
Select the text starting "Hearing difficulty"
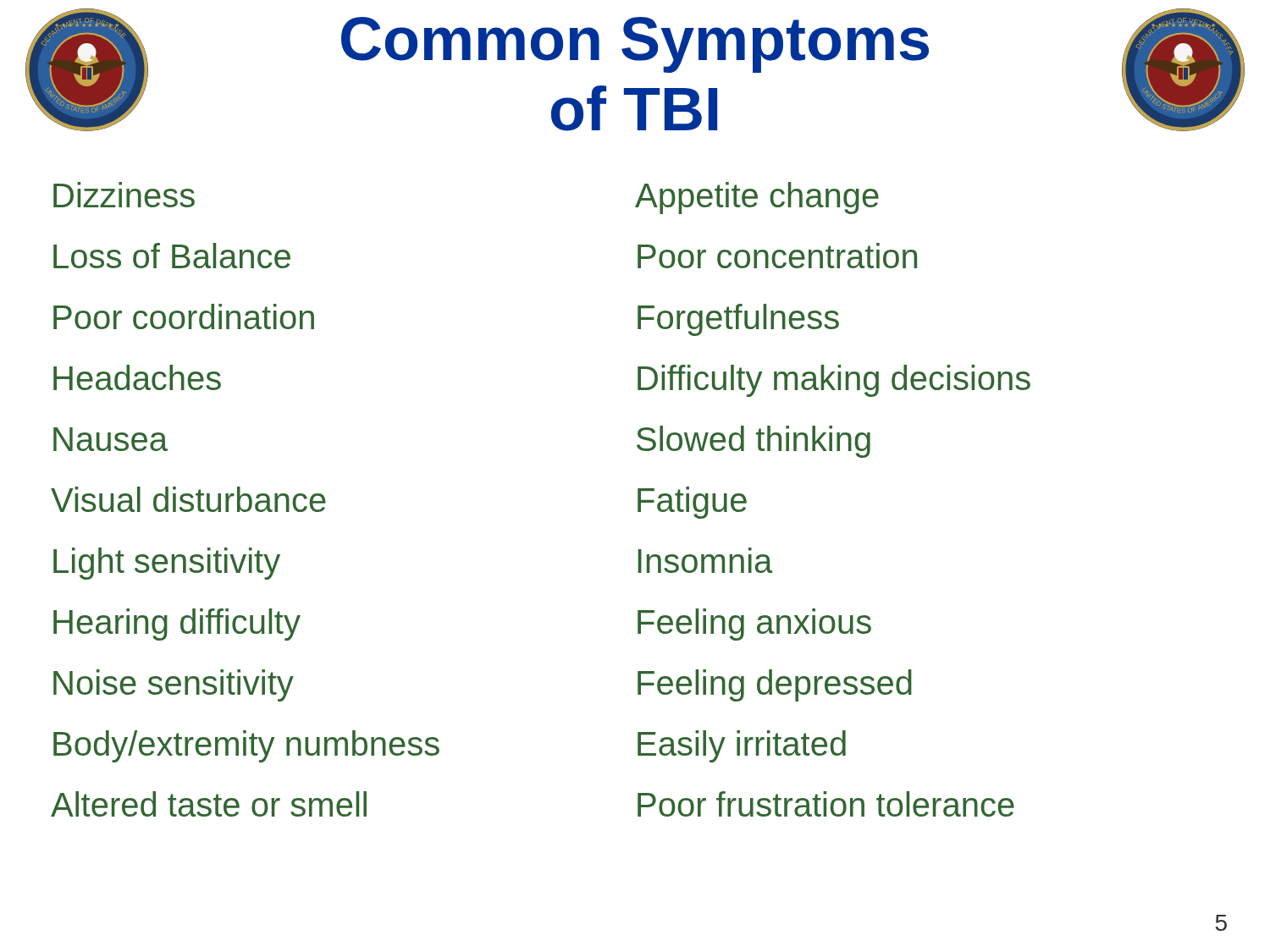(x=177, y=625)
